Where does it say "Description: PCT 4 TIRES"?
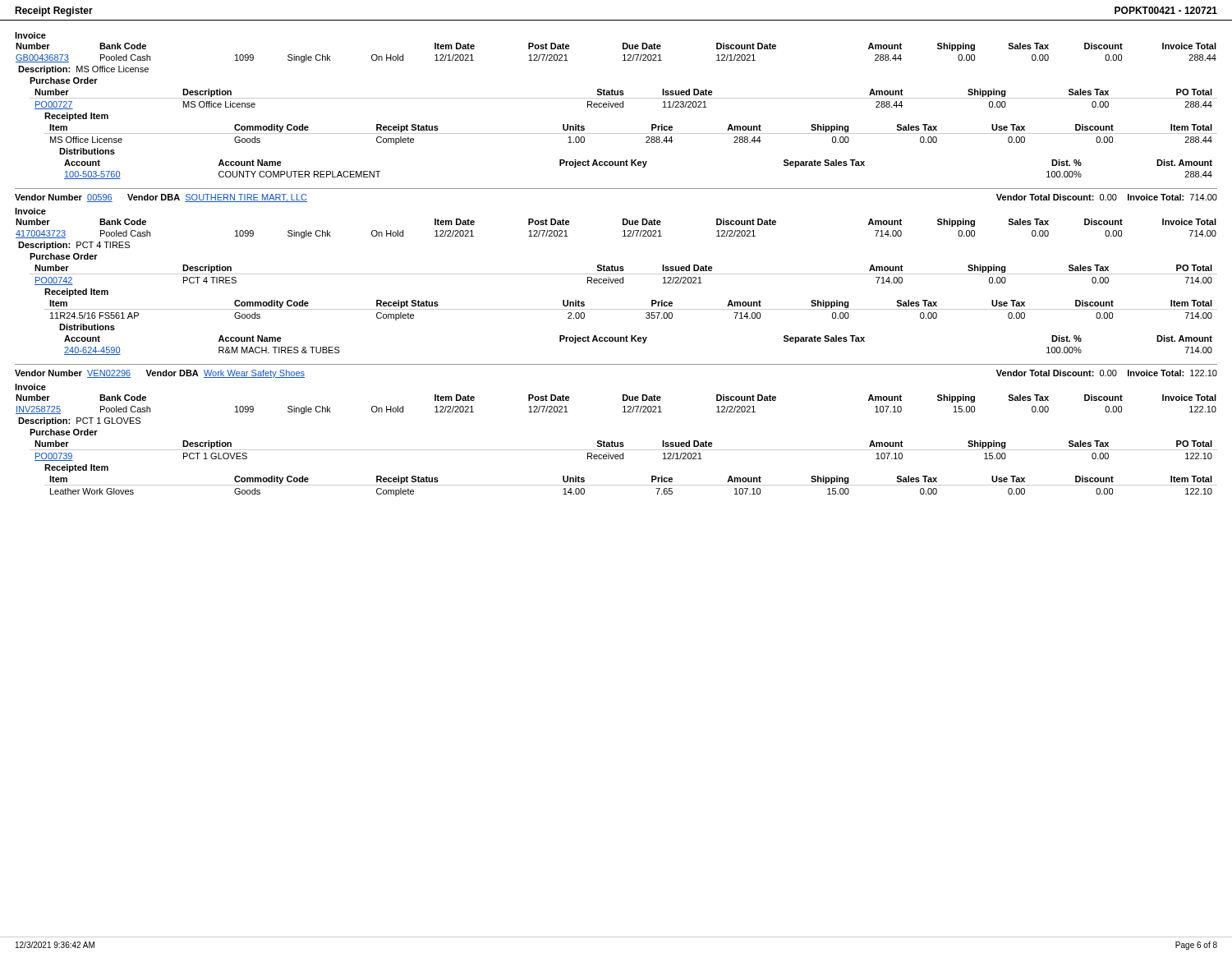The width and height of the screenshot is (1232, 953). click(x=74, y=245)
